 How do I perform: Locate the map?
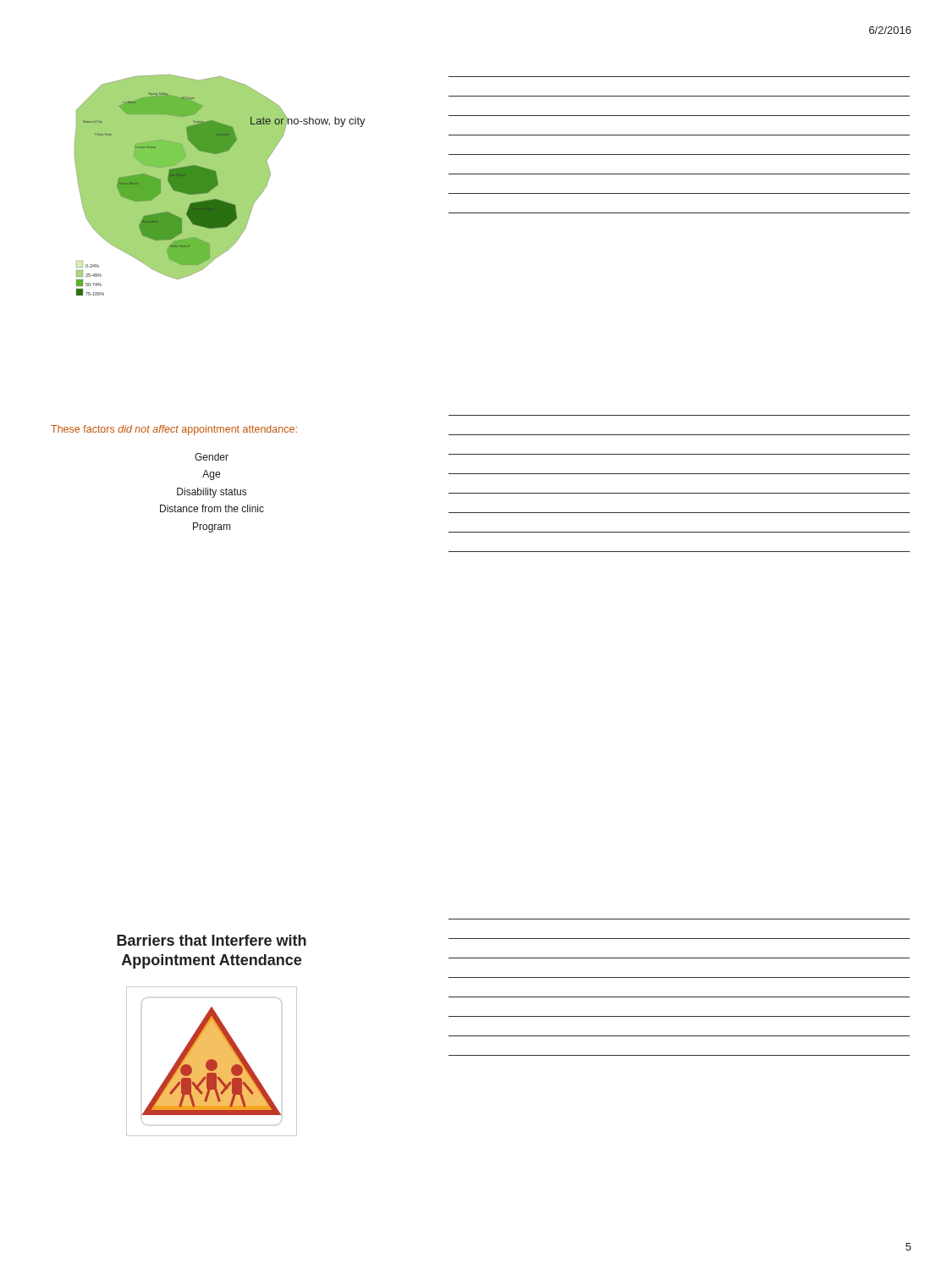(203, 183)
